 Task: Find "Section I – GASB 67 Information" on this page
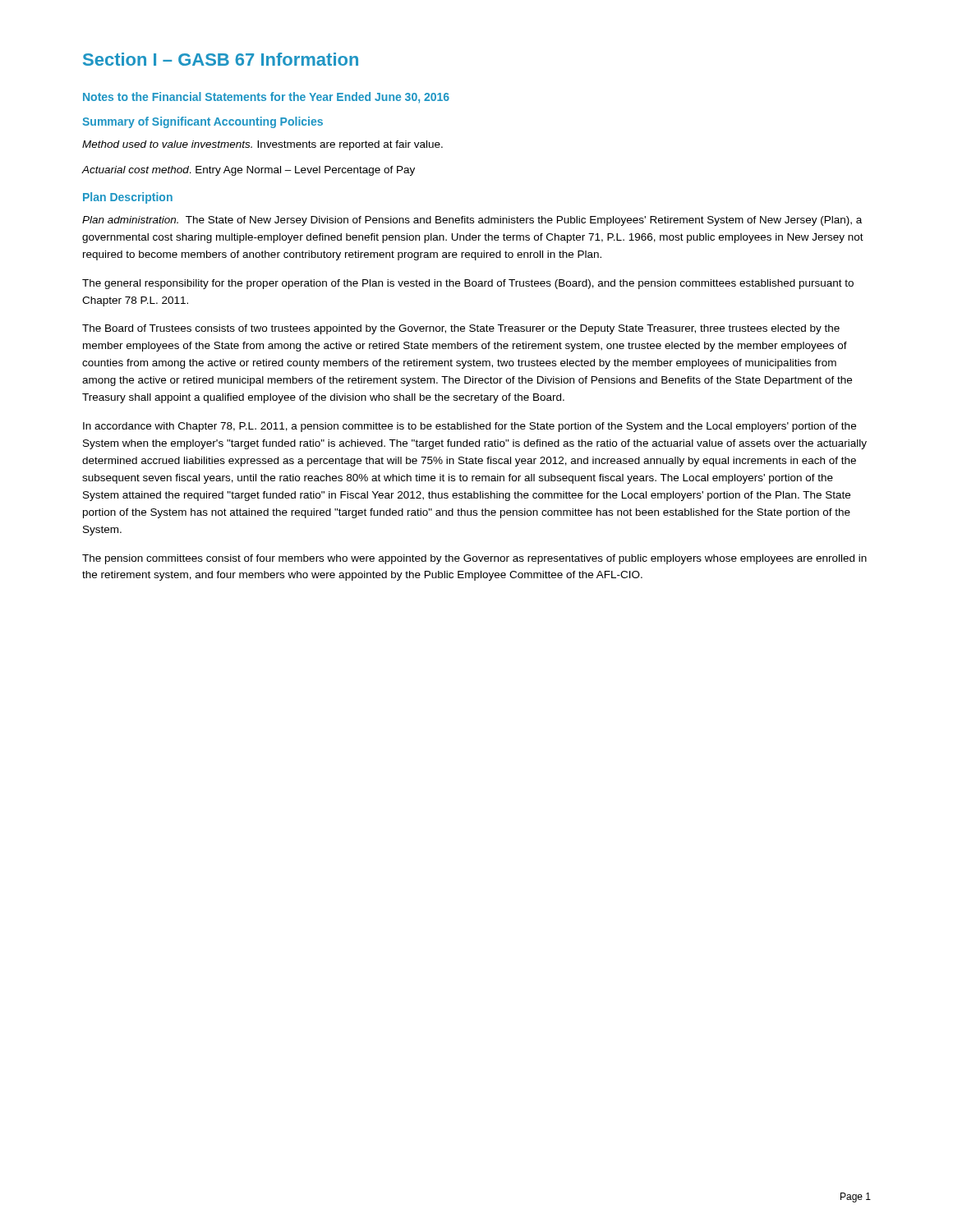(221, 60)
